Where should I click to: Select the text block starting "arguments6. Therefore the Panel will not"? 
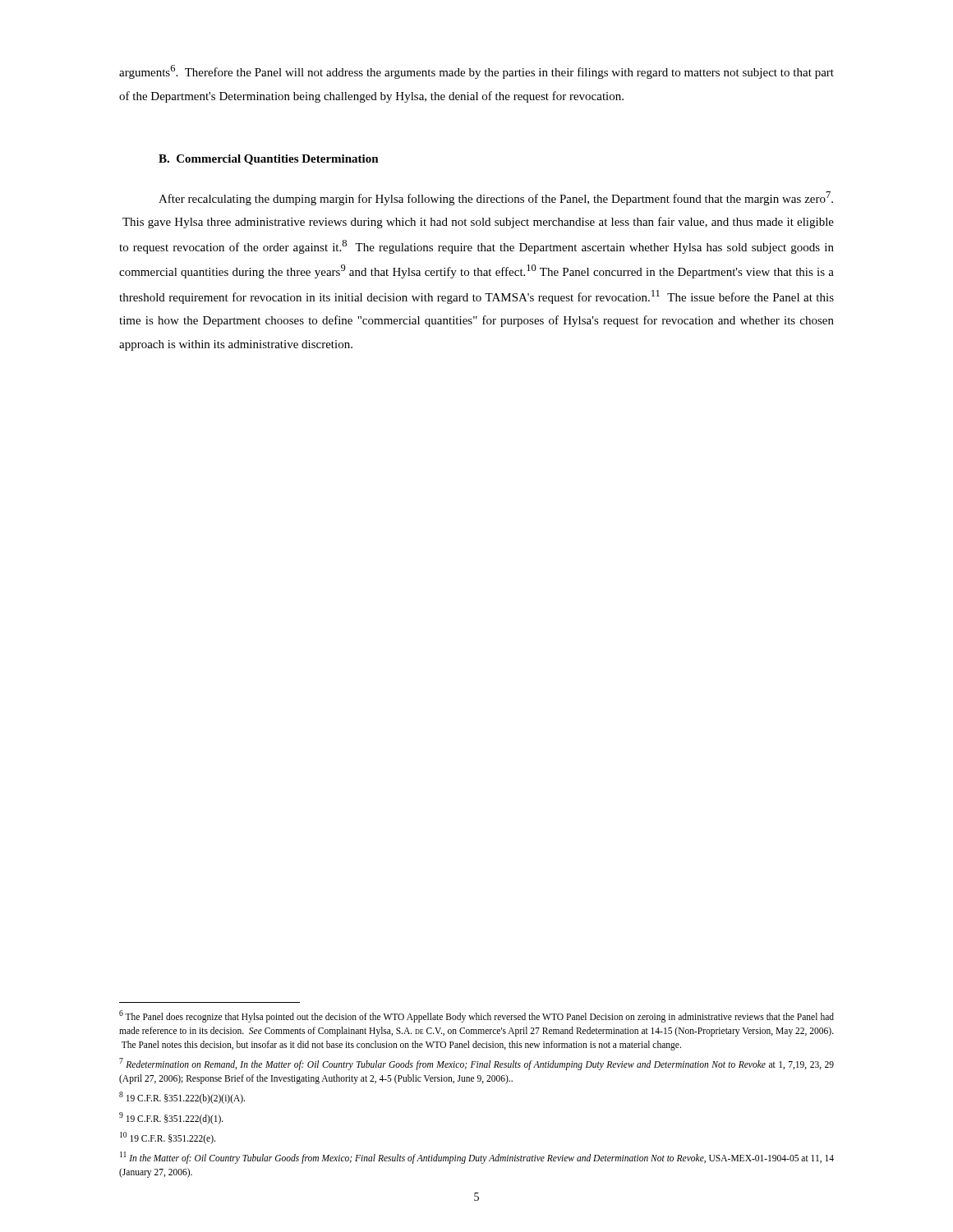coord(476,82)
